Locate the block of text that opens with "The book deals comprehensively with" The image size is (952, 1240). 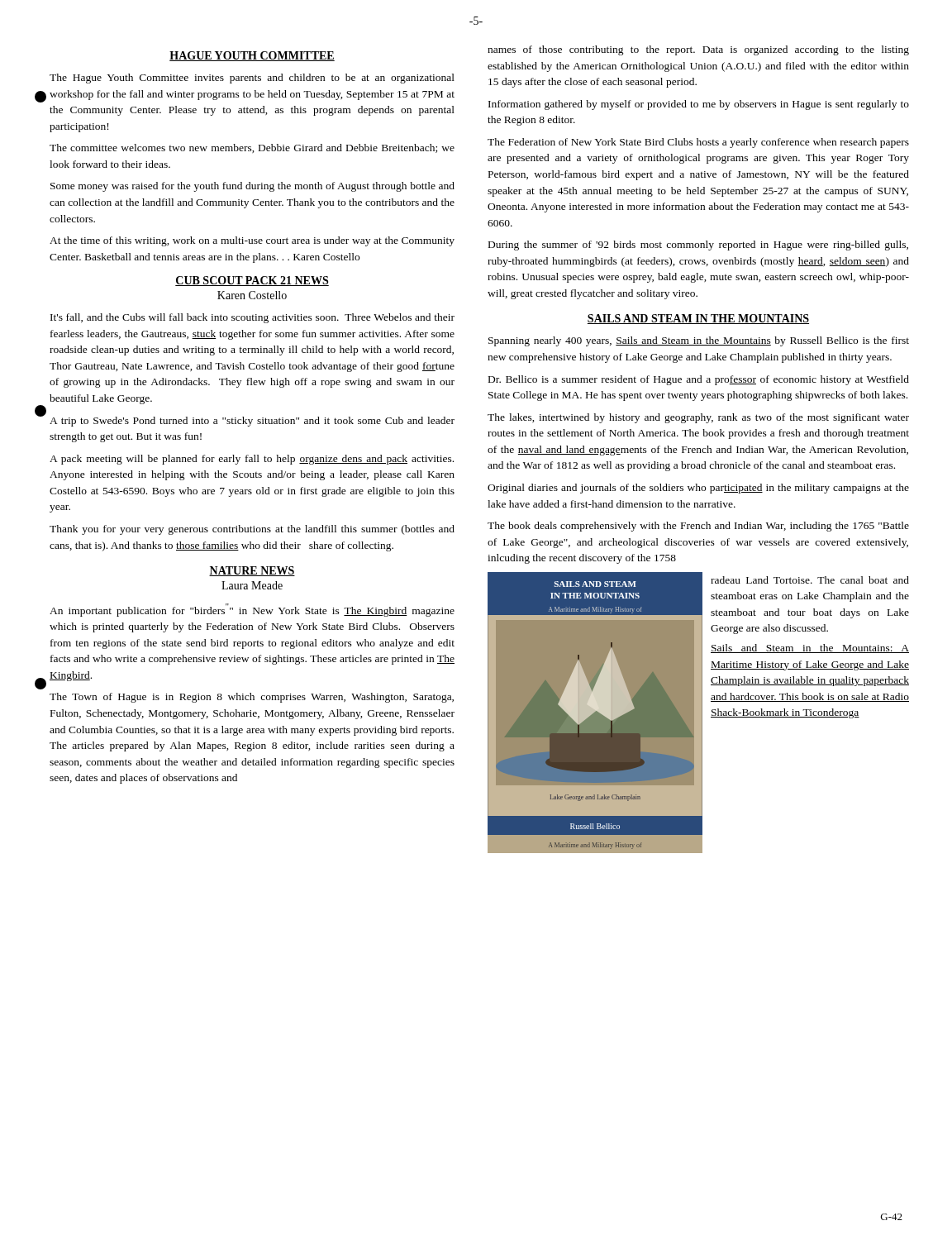[698, 542]
